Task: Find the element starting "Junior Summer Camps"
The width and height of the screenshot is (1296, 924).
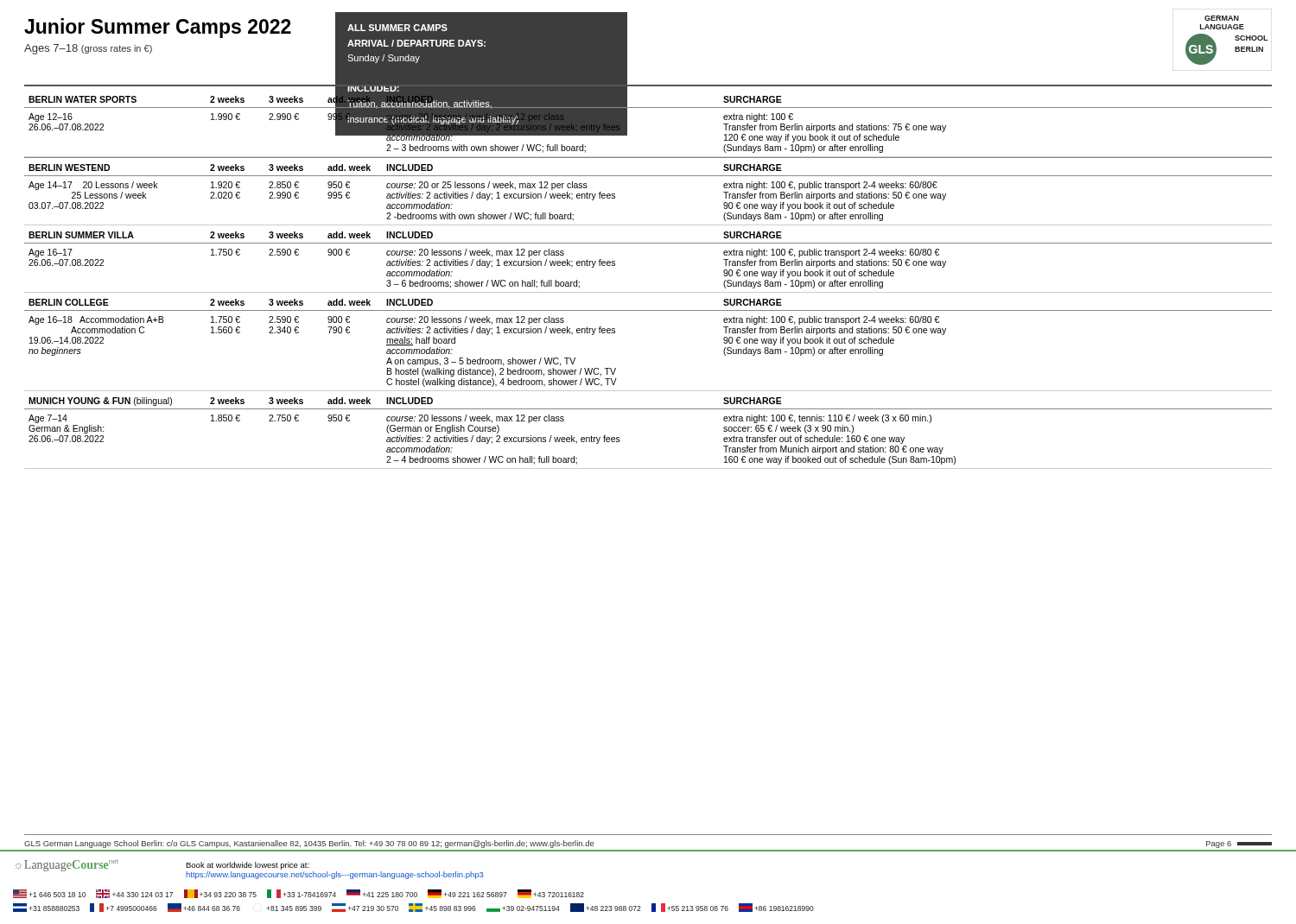Action: pyautogui.click(x=158, y=27)
